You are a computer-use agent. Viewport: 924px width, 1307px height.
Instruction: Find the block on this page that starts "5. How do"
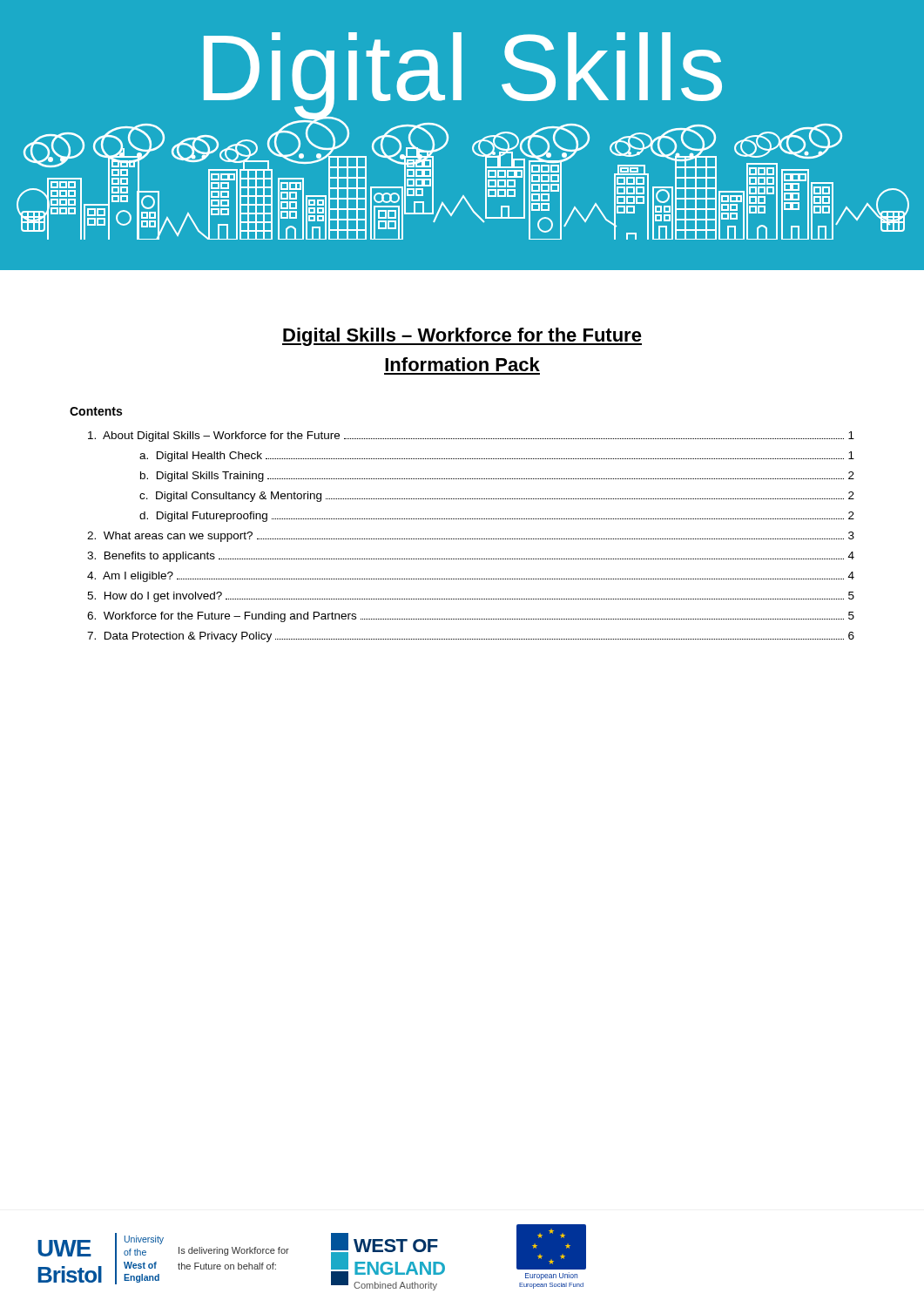[471, 596]
